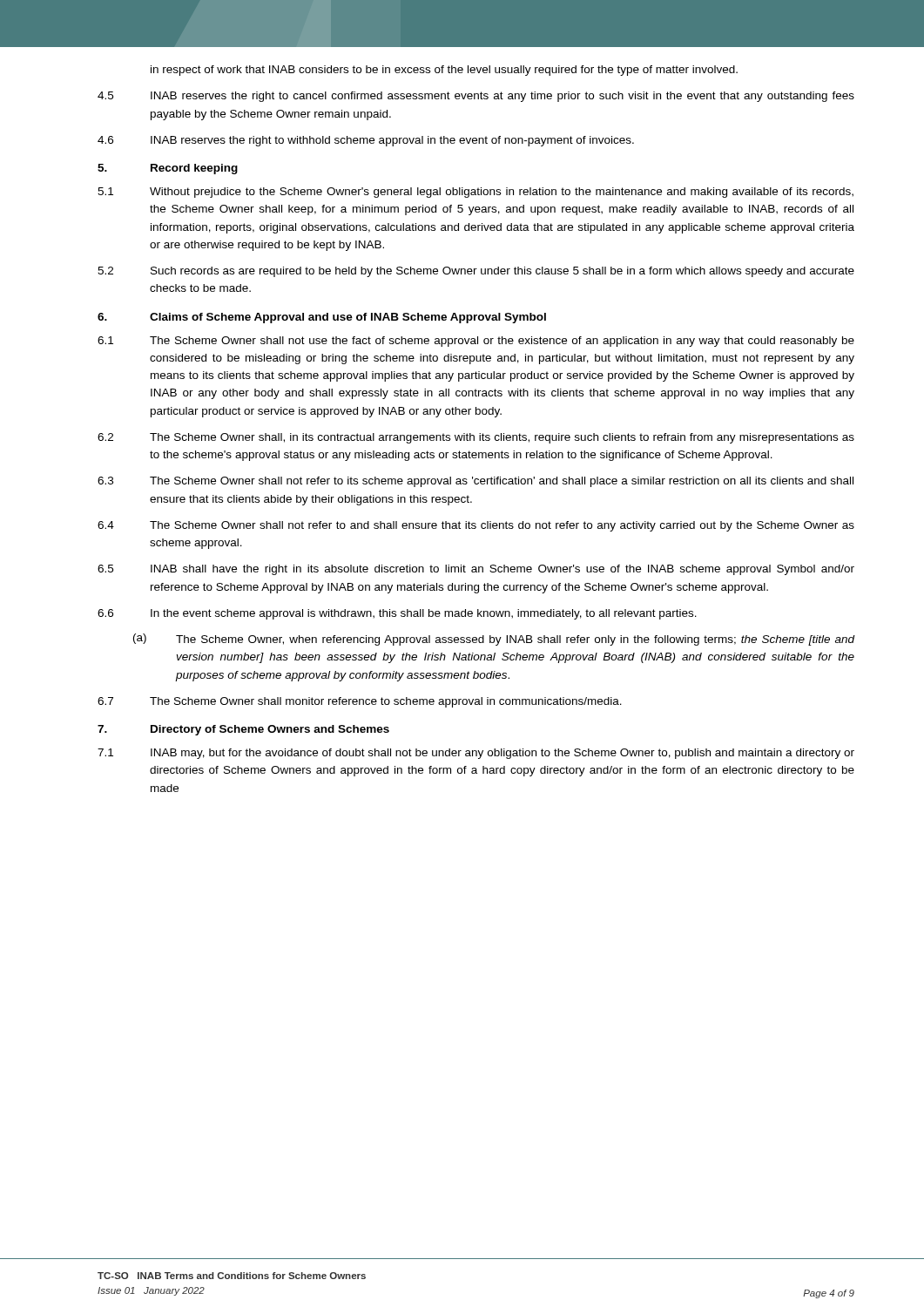
Task: Where is the passage that starts "6.5 INAB shall have"?
Action: click(476, 578)
